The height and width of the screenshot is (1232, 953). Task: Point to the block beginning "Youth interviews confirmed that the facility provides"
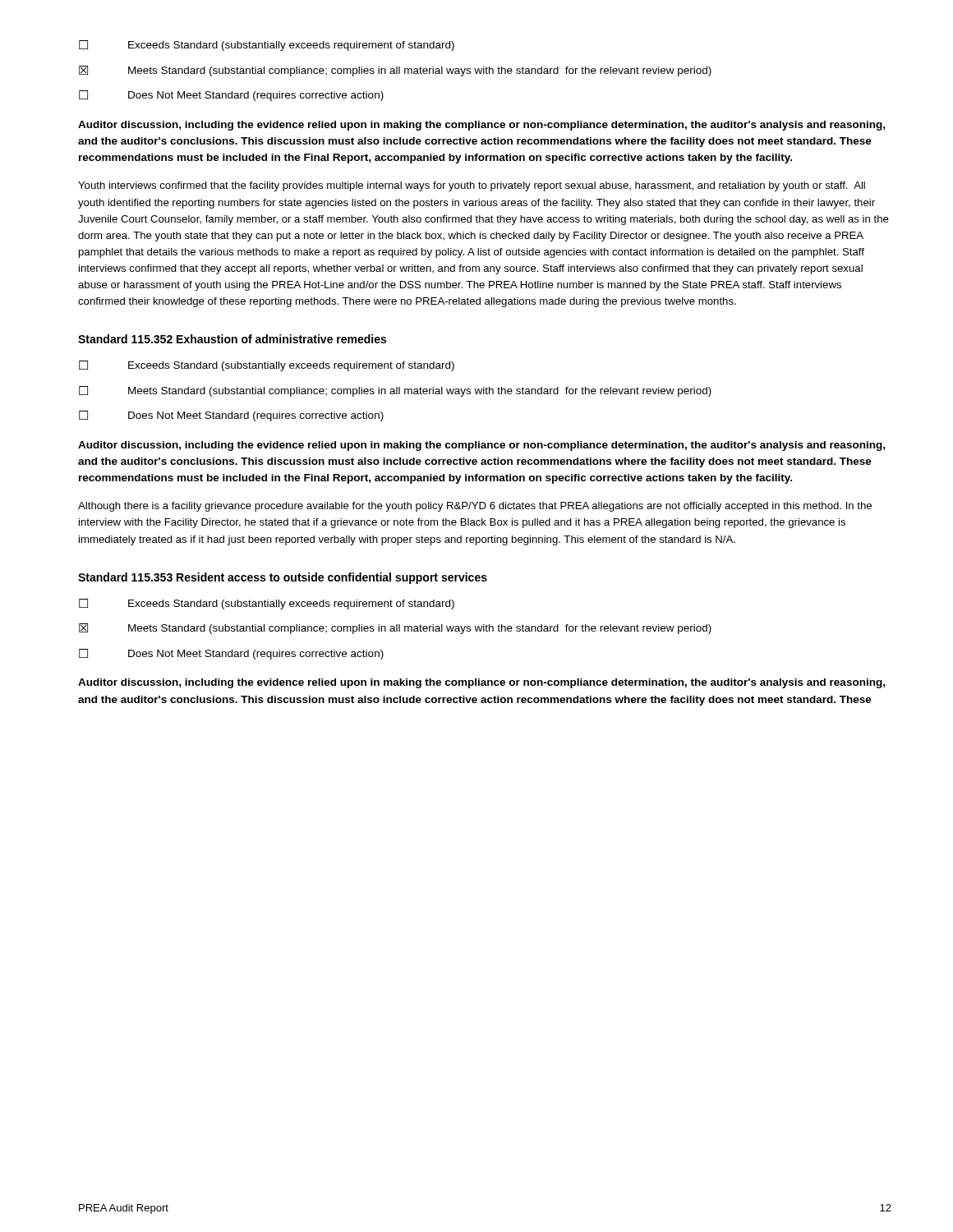click(x=483, y=243)
